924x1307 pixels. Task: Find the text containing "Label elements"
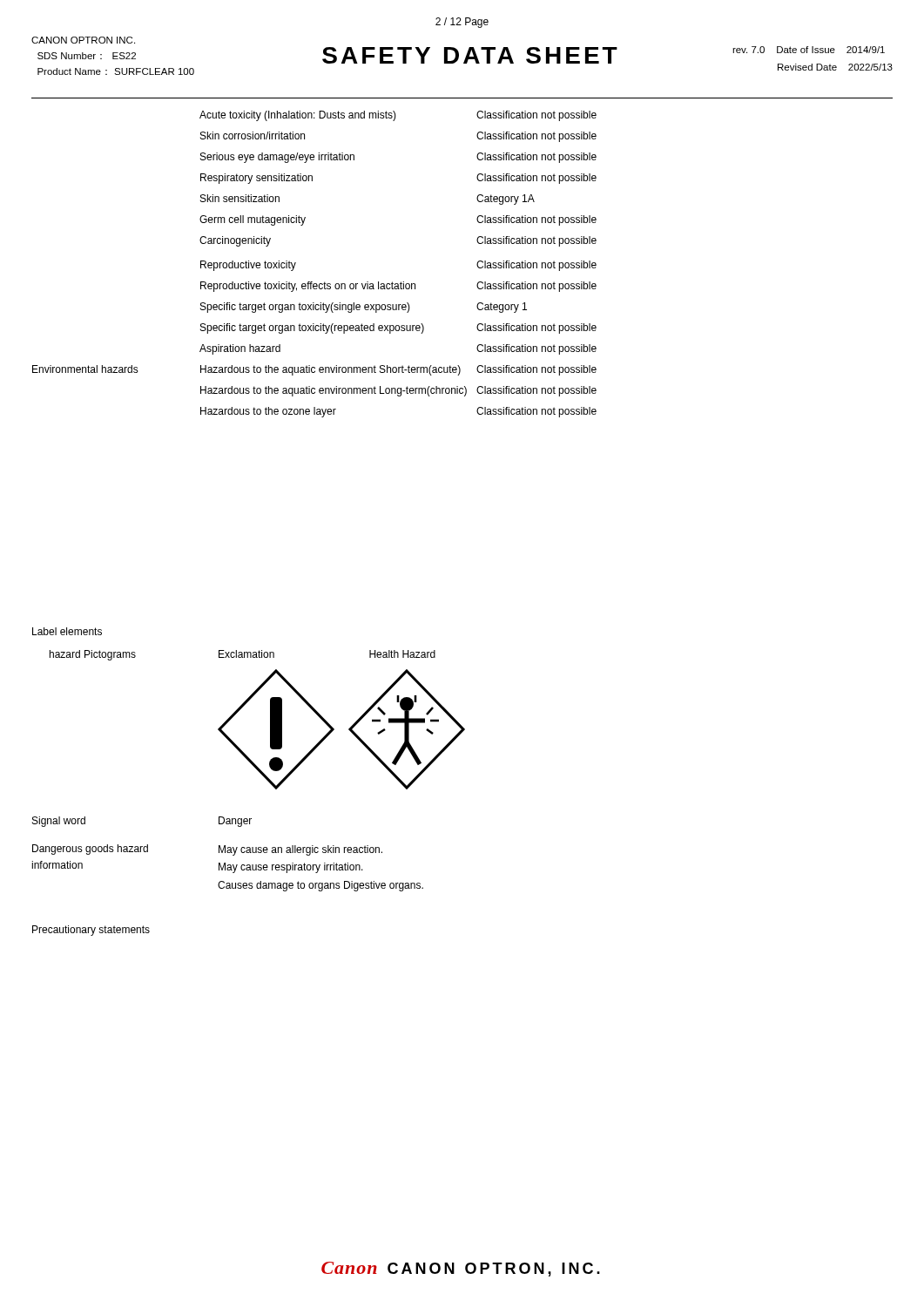[67, 632]
